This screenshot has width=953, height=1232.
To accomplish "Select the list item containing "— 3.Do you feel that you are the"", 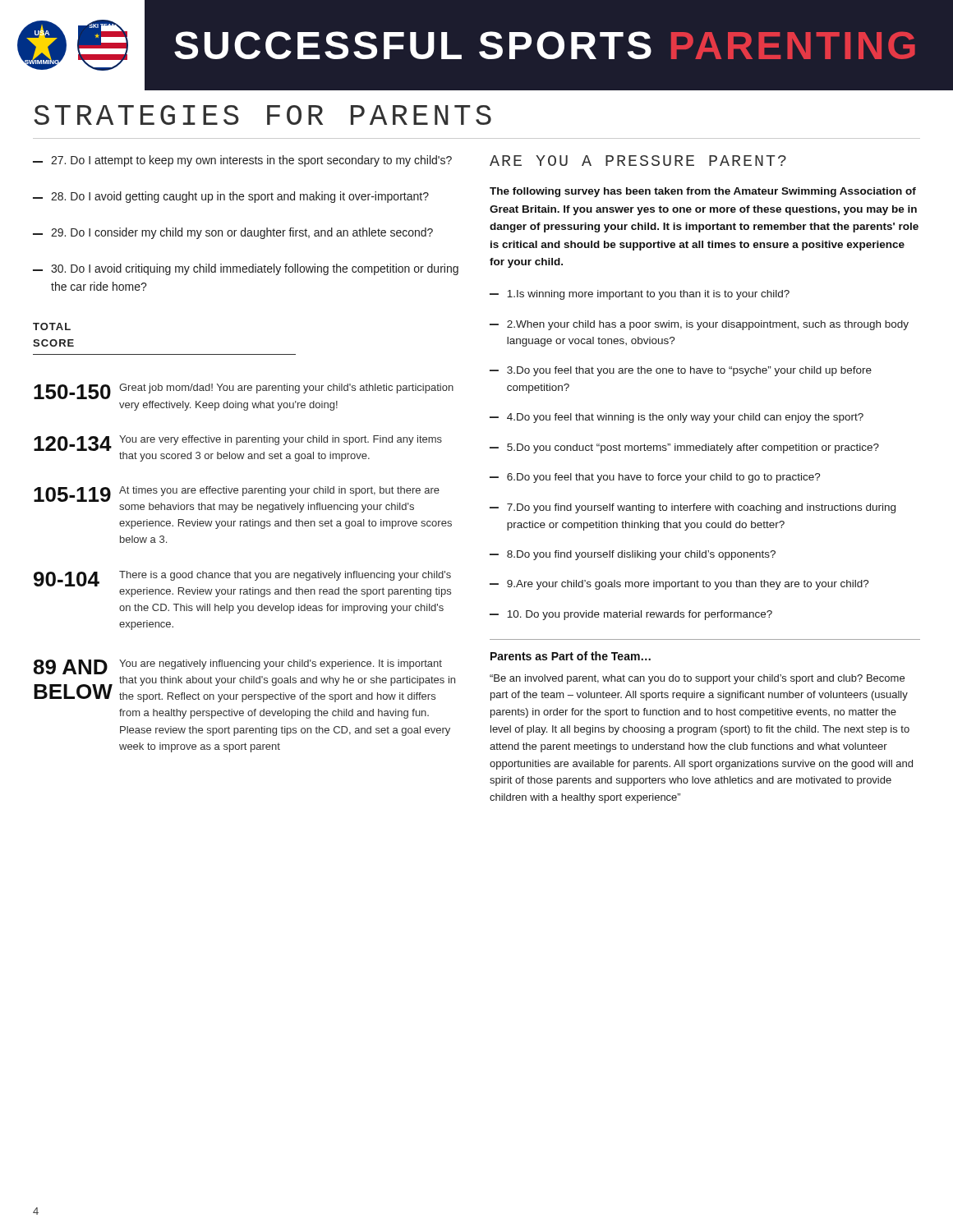I will tap(705, 380).
